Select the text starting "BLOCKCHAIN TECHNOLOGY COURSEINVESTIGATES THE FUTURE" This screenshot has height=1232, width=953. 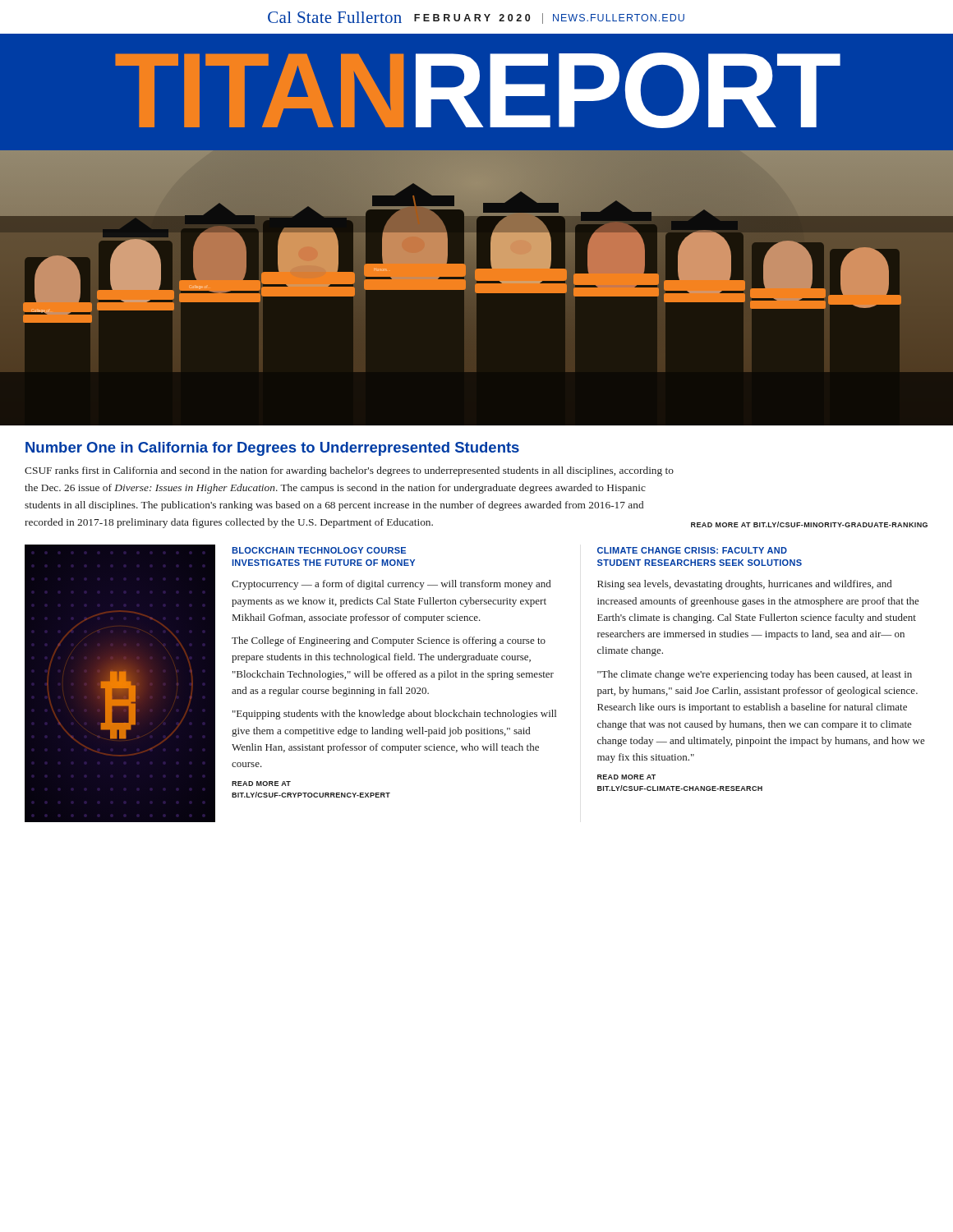(324, 556)
